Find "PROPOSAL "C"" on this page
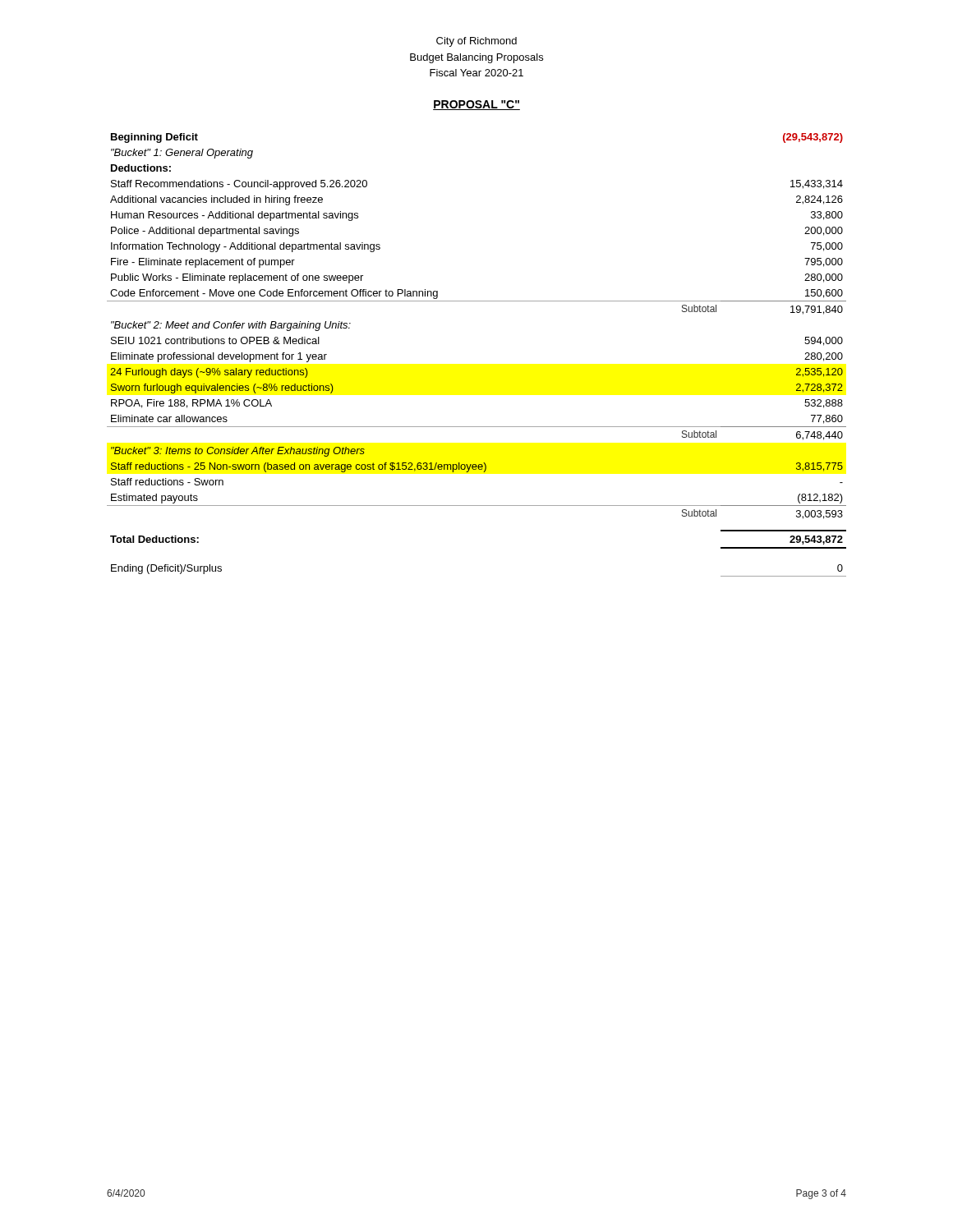This screenshot has height=1232, width=953. (476, 104)
